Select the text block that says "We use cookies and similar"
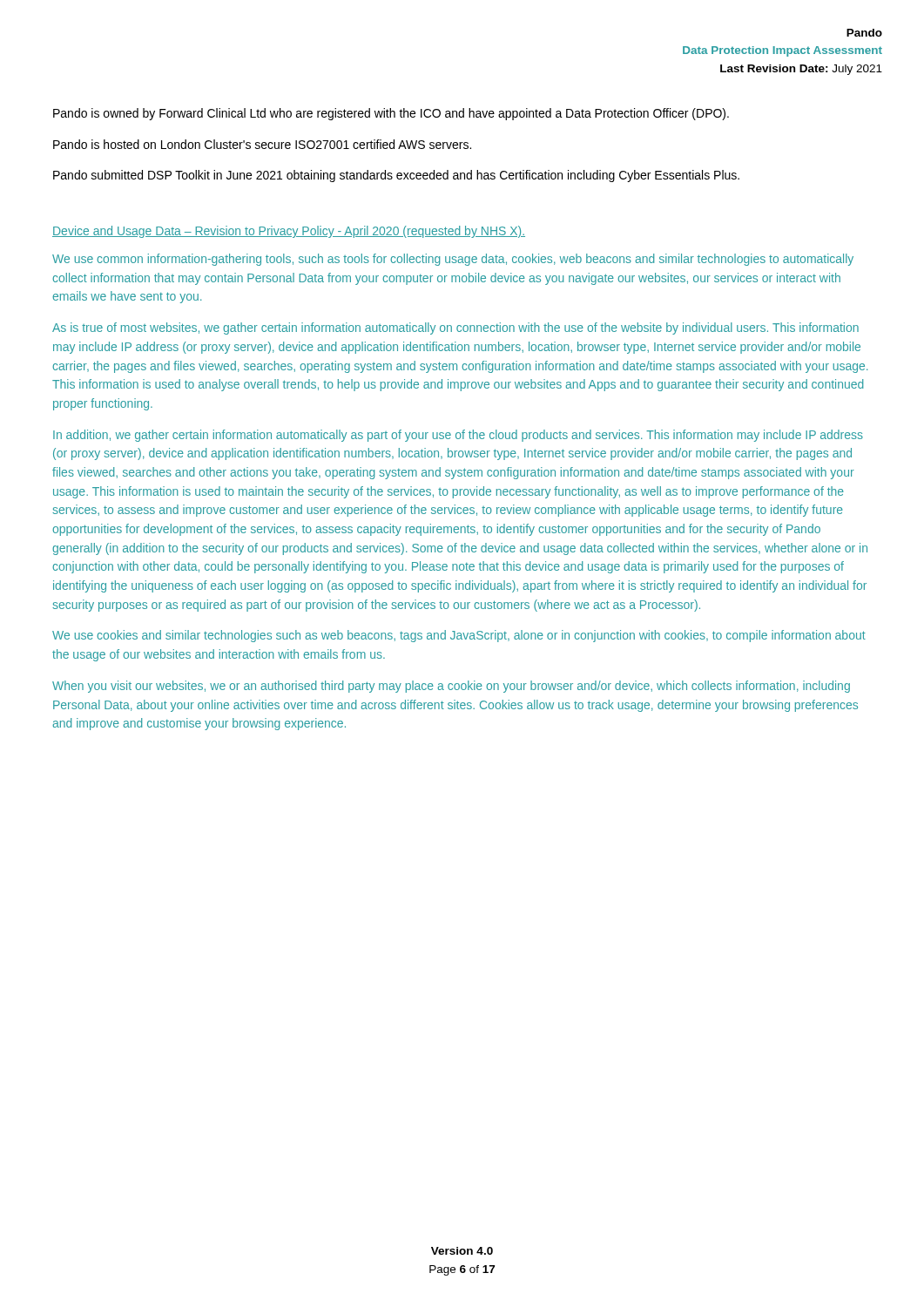Screen dimensions: 1307x924 click(x=459, y=645)
